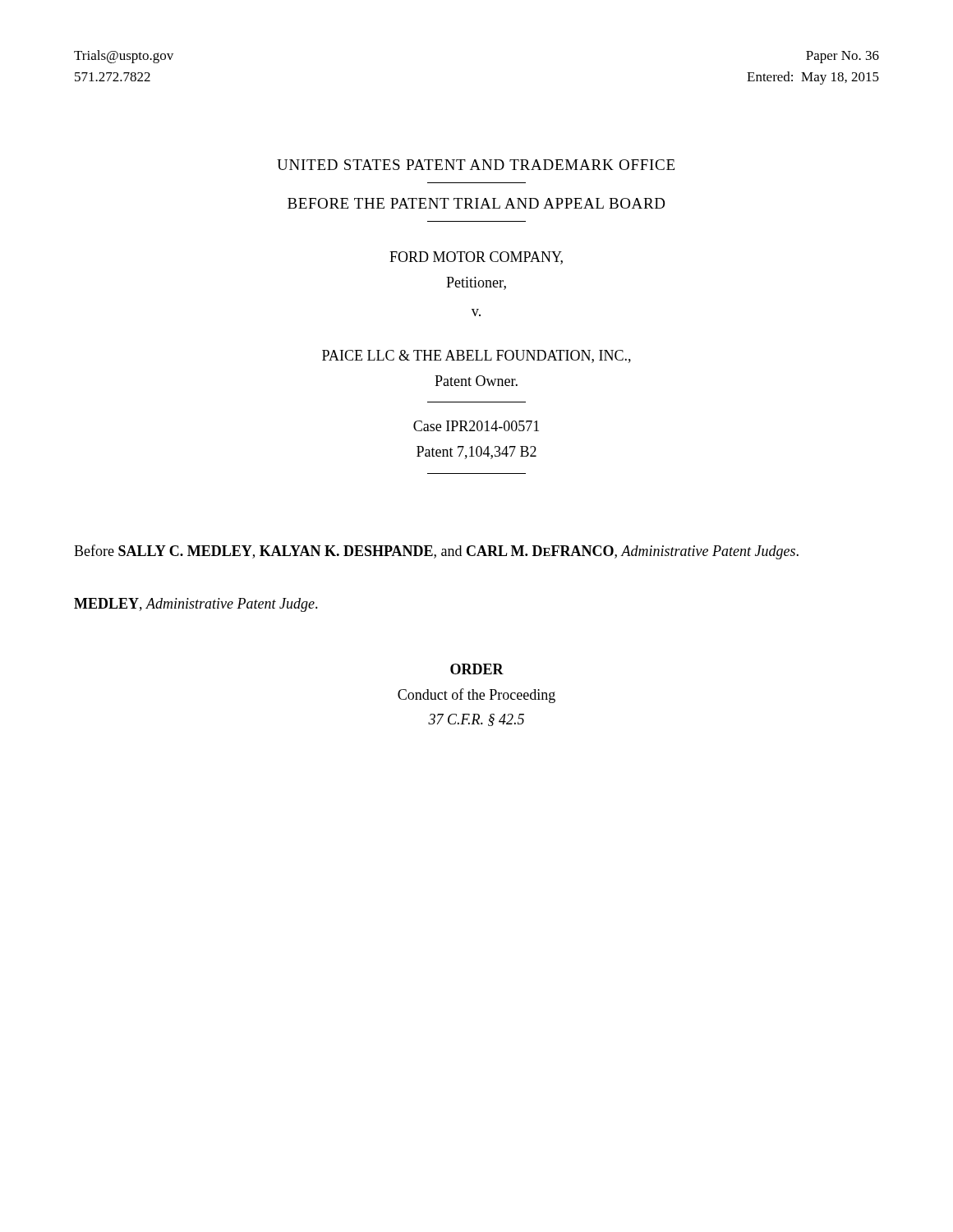The height and width of the screenshot is (1232, 953).
Task: Navigate to the text block starting "BEFORE THE PATENT TRIAL"
Action: pyautogui.click(x=476, y=203)
